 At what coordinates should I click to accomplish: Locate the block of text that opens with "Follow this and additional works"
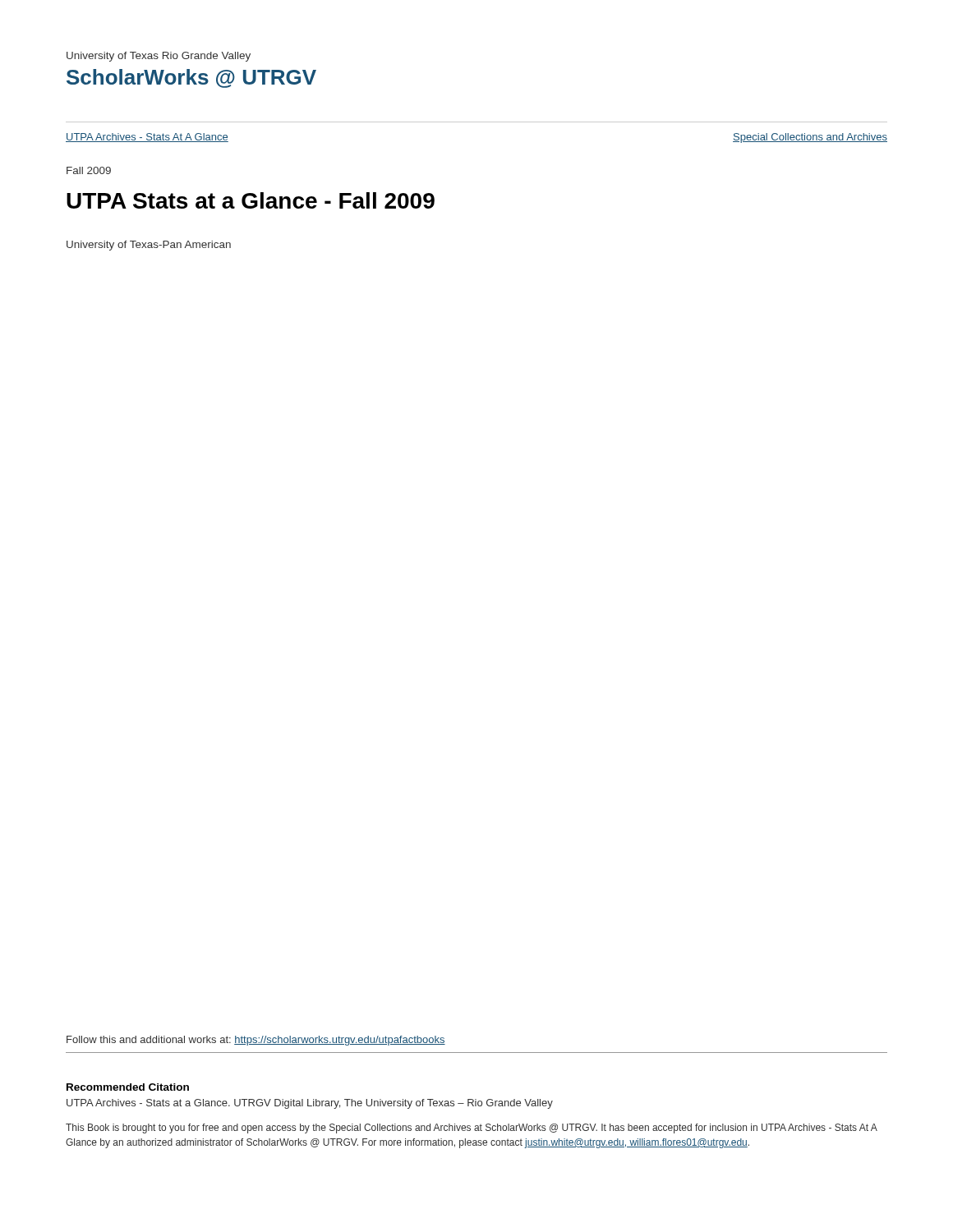click(476, 1043)
